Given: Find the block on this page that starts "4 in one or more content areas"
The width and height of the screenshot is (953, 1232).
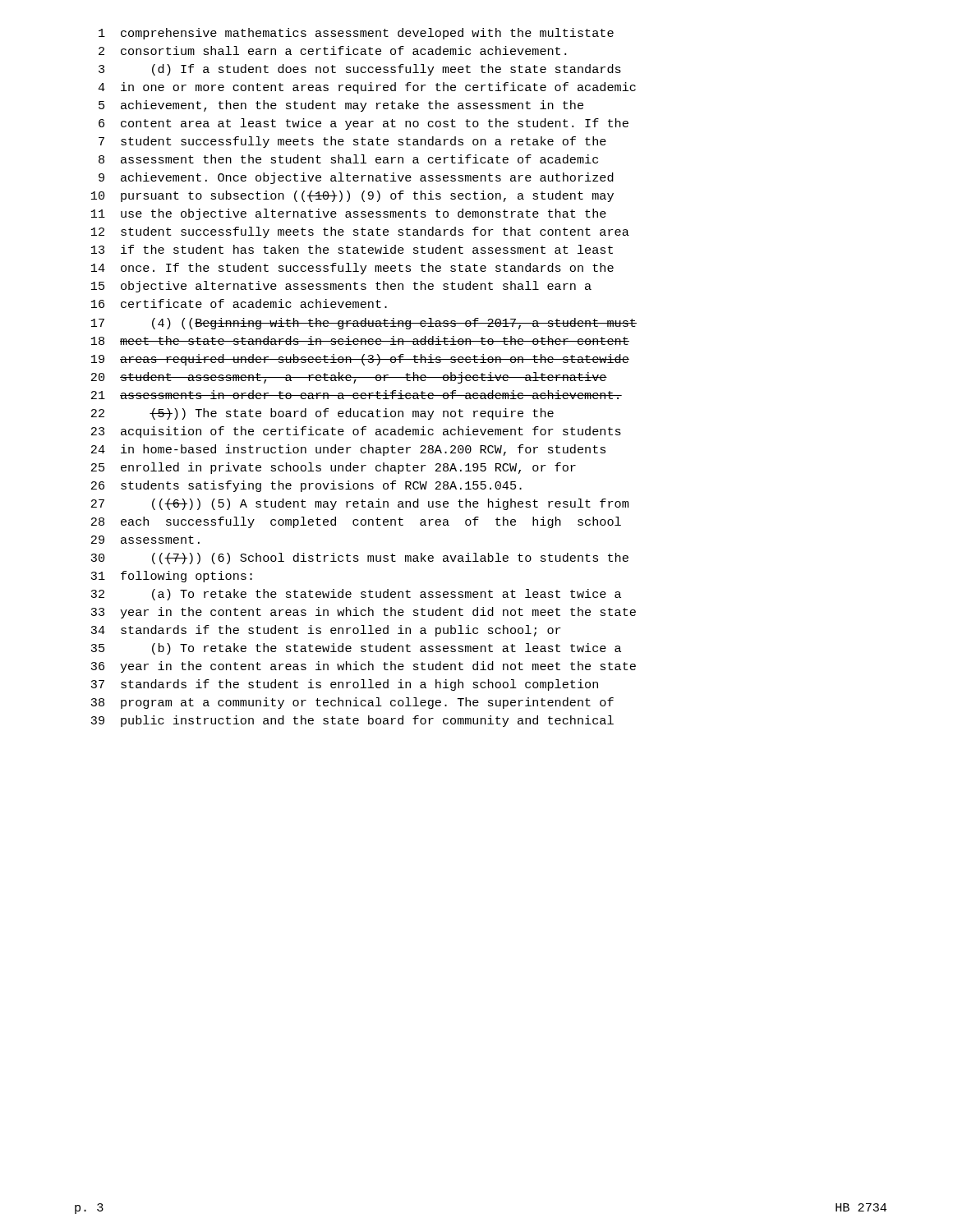Looking at the screenshot, I should (481, 88).
